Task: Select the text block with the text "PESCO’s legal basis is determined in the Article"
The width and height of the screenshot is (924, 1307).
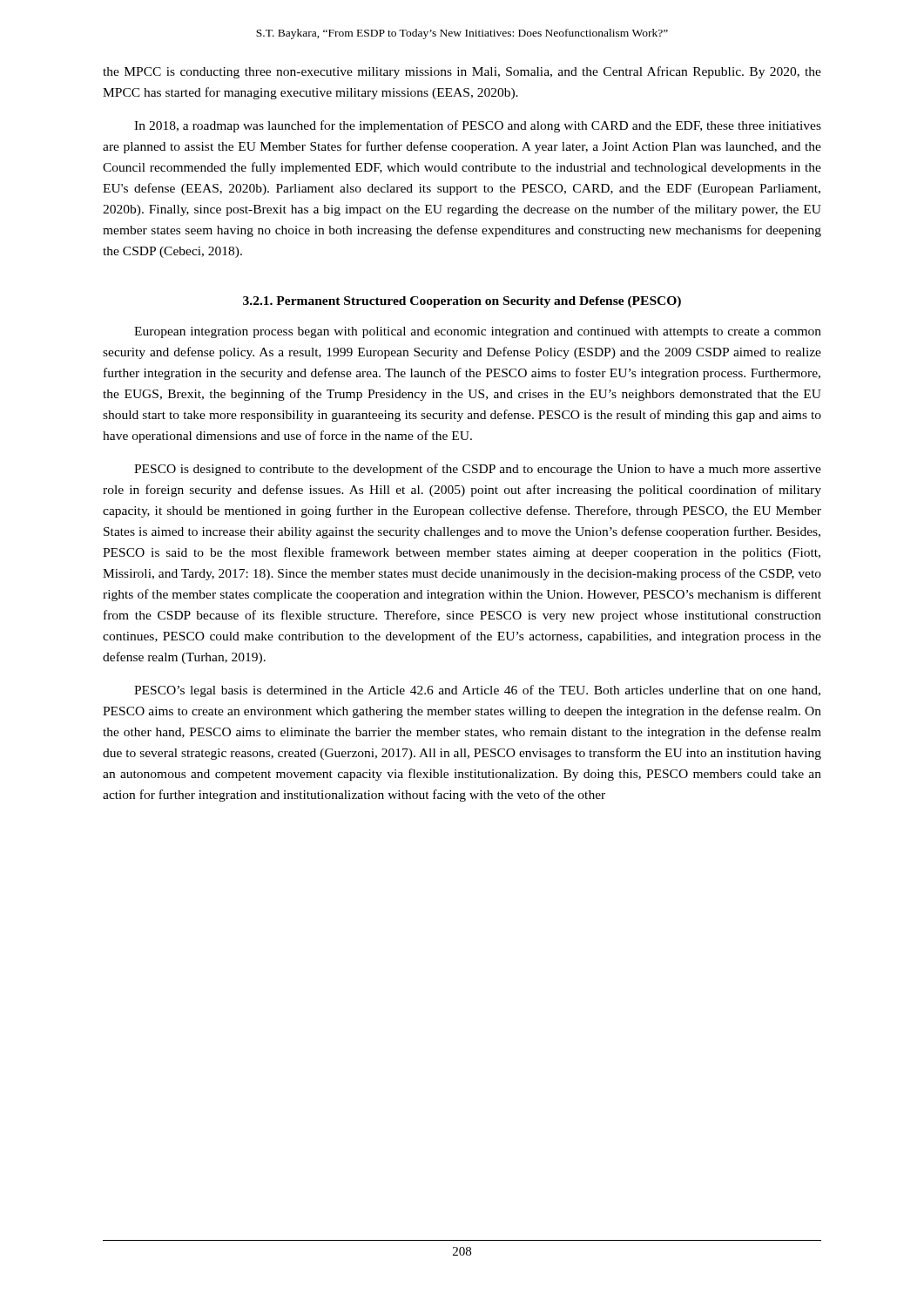Action: click(462, 743)
